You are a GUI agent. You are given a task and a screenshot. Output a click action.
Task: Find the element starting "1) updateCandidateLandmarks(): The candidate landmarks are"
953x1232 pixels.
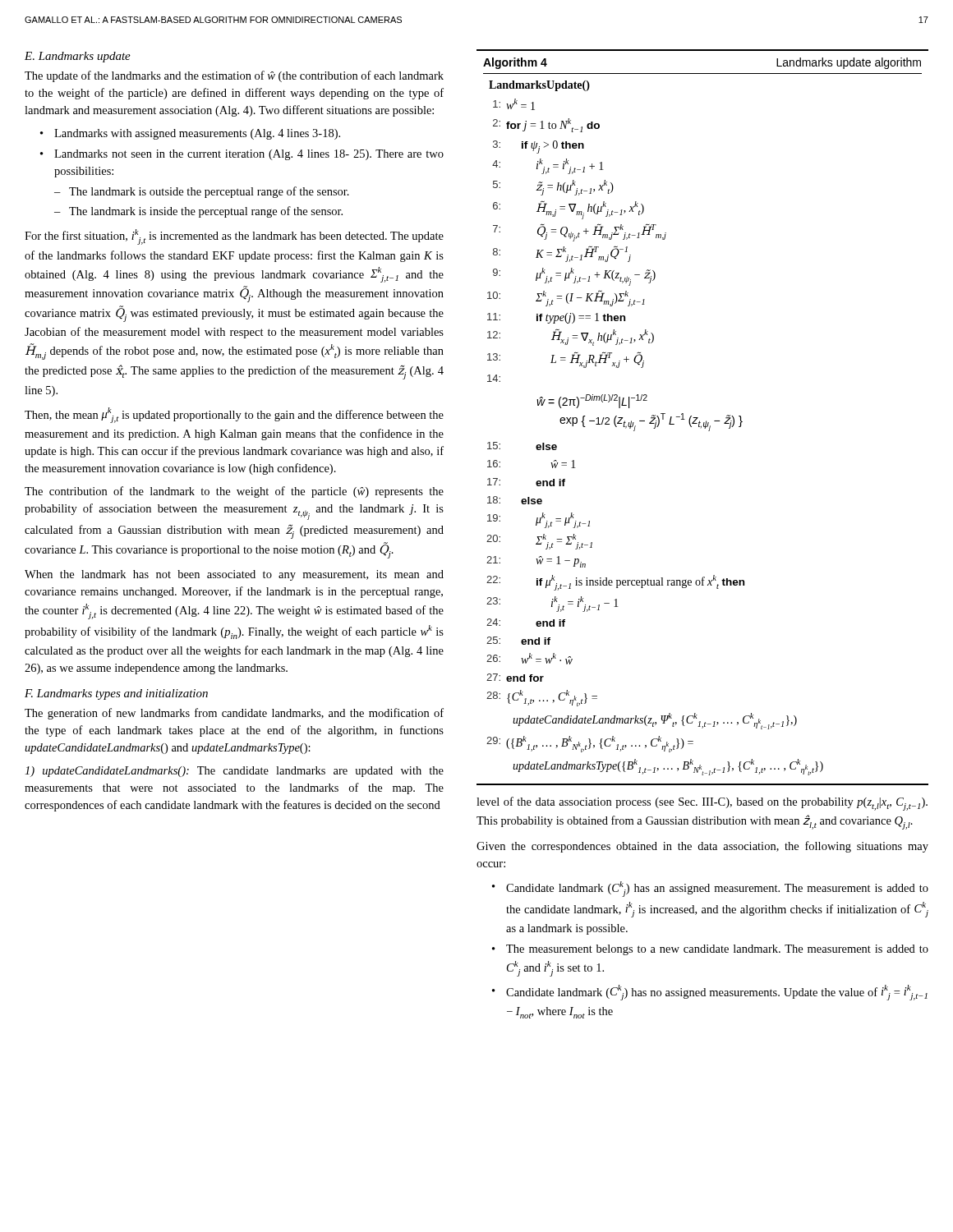tap(234, 788)
